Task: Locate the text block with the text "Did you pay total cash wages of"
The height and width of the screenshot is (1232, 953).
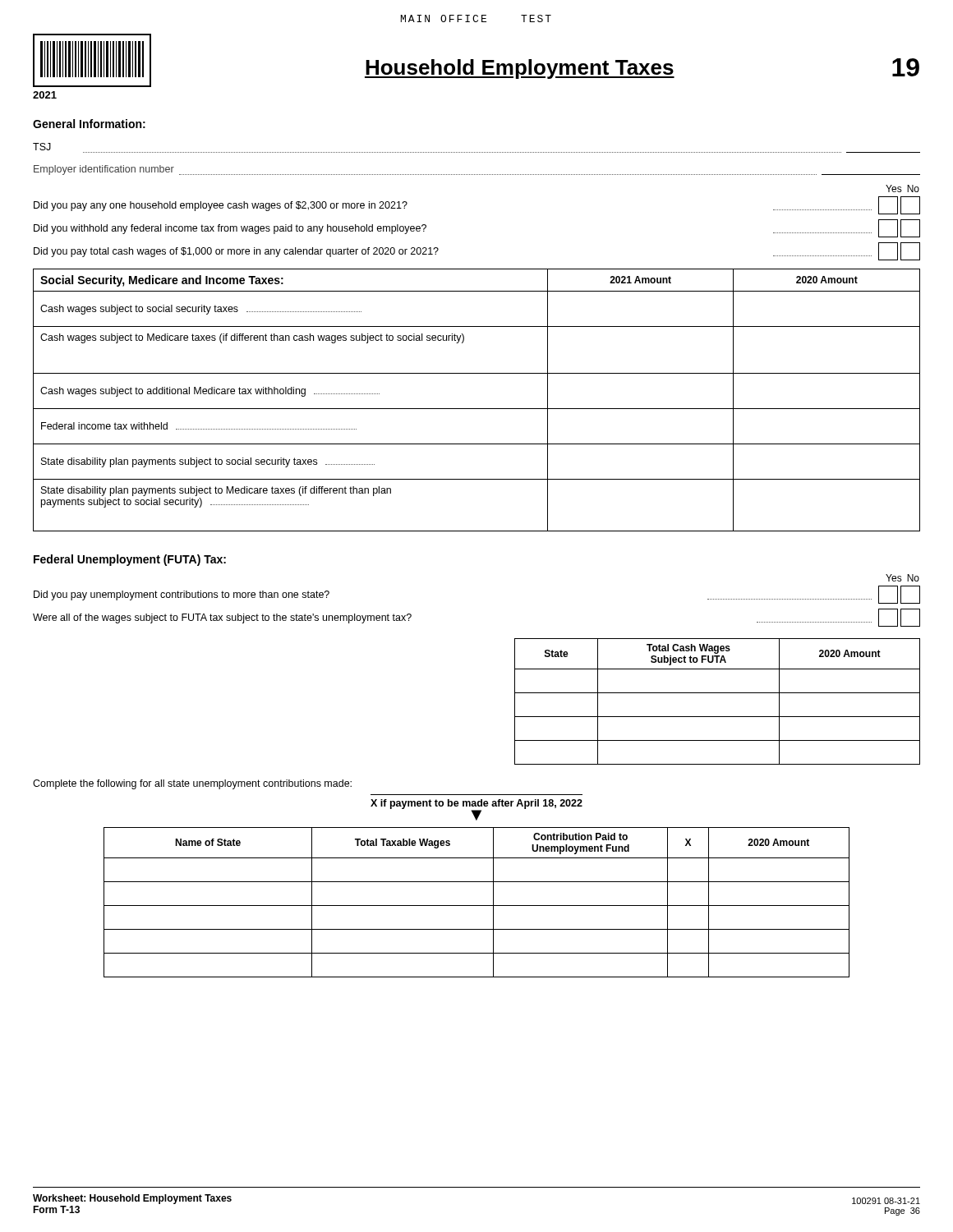Action: pos(254,251)
